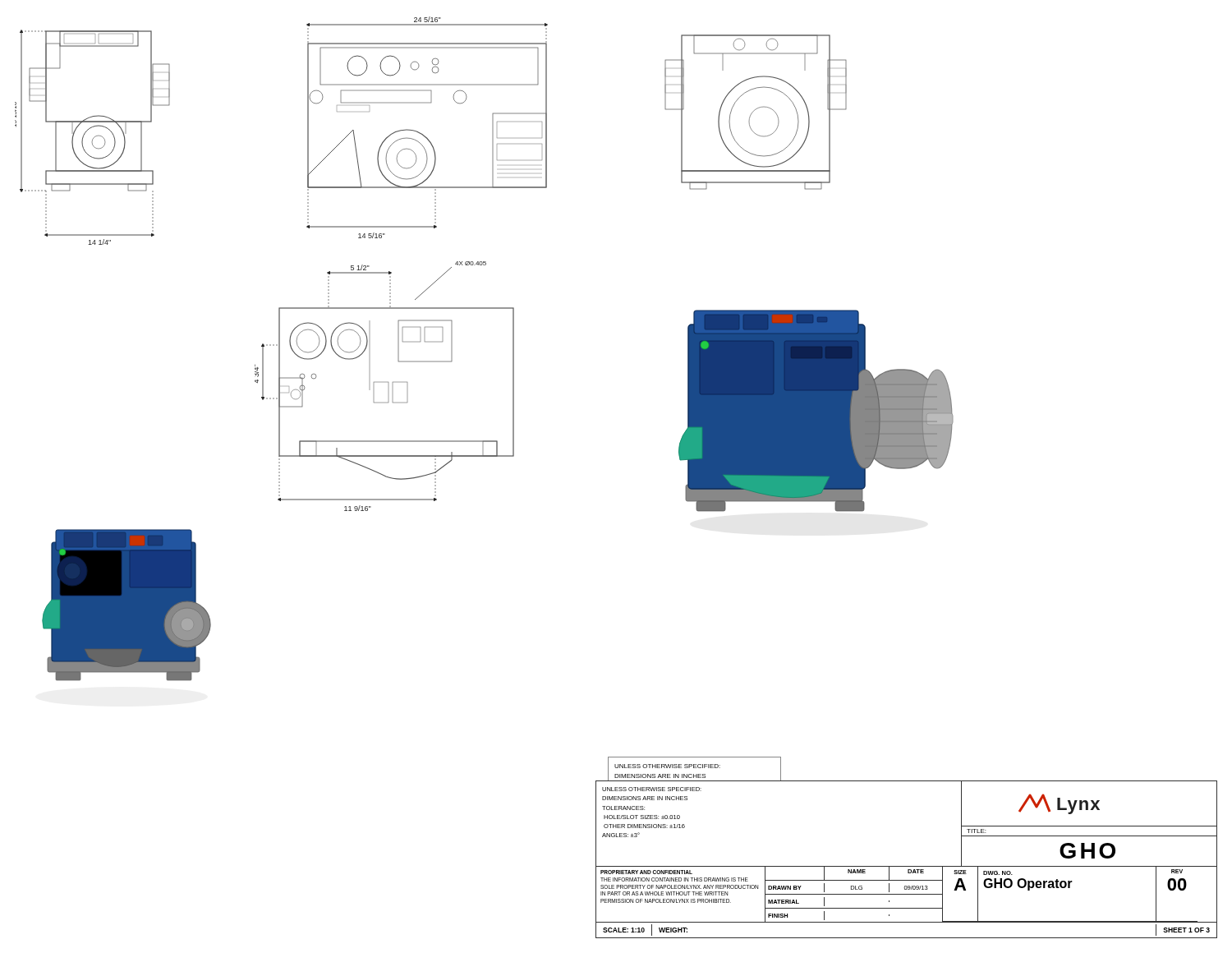The width and height of the screenshot is (1232, 953).
Task: Locate the text block that reads "SCALE: 1:10 WEIGHT: SHEET 1 OF"
Action: click(x=906, y=930)
